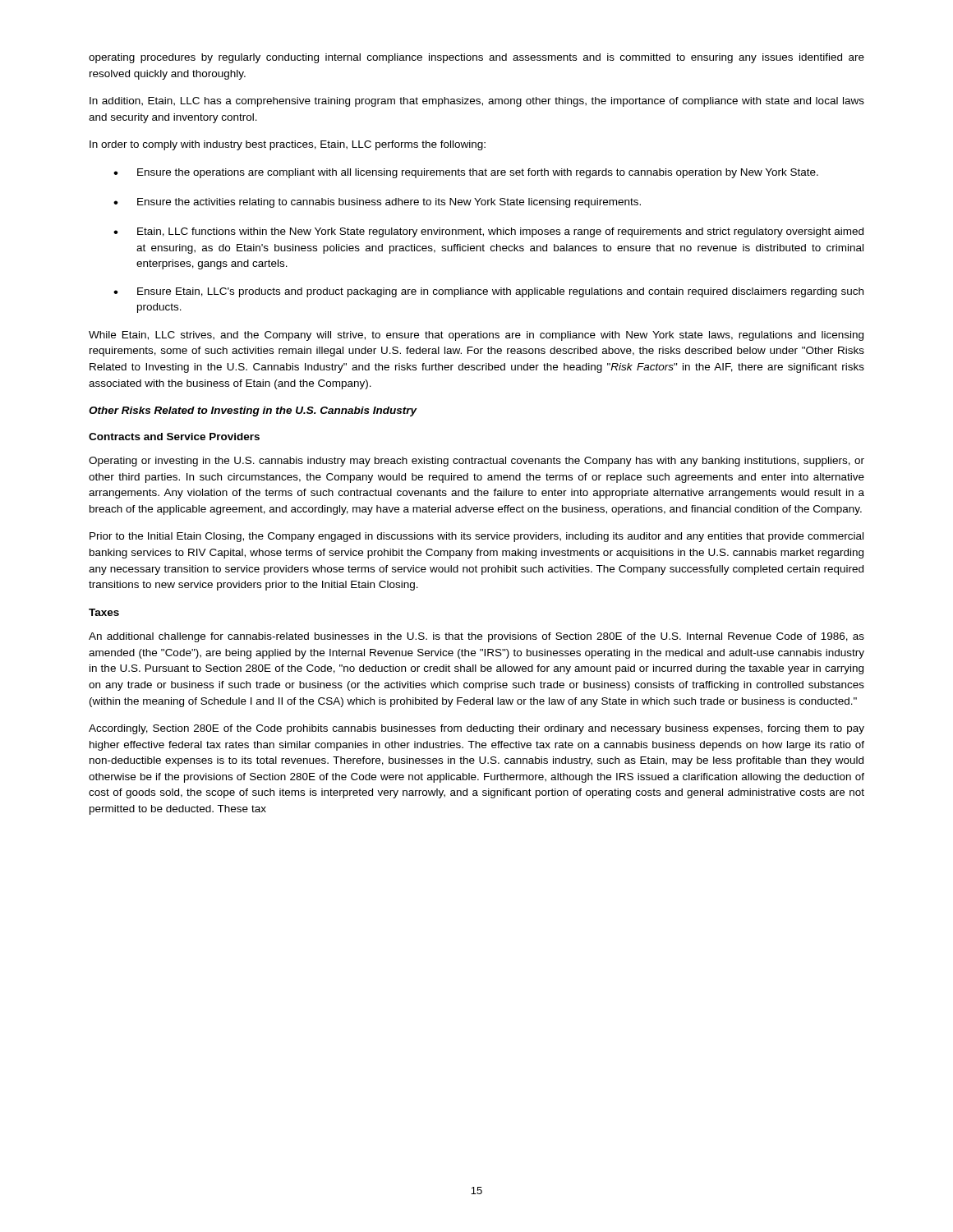Image resolution: width=953 pixels, height=1232 pixels.
Task: Click on the region starting "• Ensure the activities relating to"
Action: pyautogui.click(x=489, y=203)
